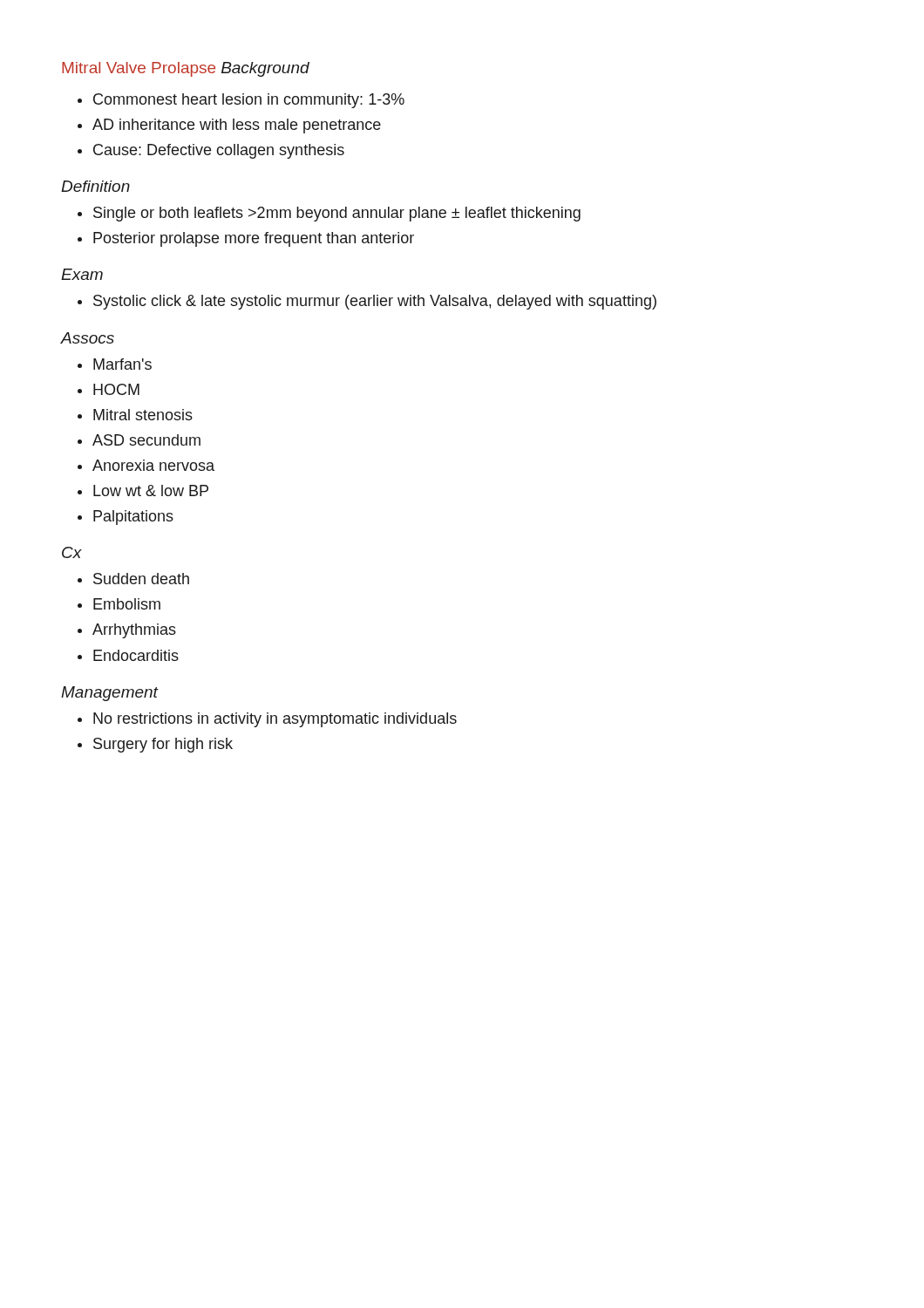Screen dimensions: 1308x924
Task: Find the list item that says "AD inheritance with less male penetrance"
Action: (x=237, y=125)
